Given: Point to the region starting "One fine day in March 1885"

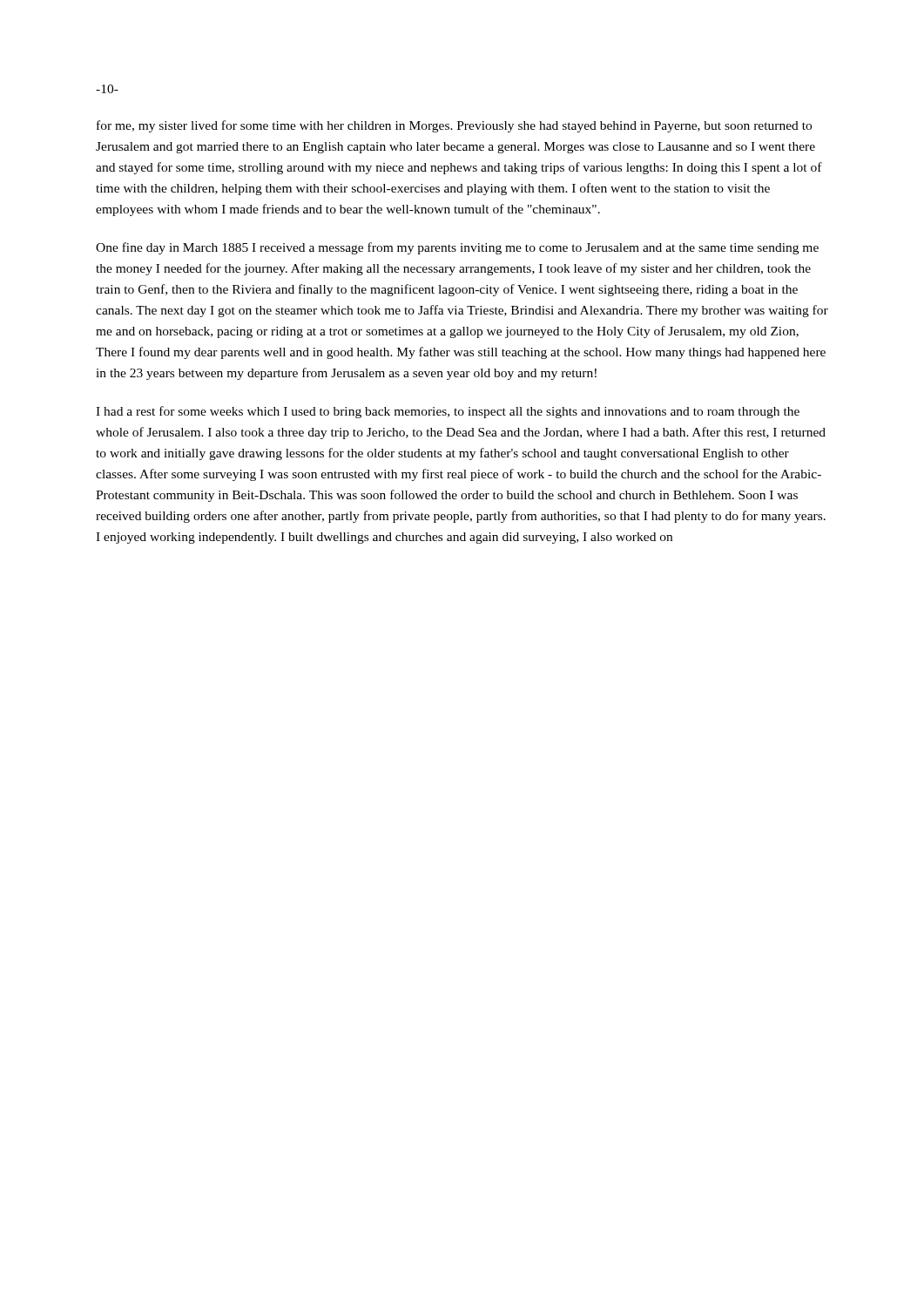Looking at the screenshot, I should (x=462, y=310).
